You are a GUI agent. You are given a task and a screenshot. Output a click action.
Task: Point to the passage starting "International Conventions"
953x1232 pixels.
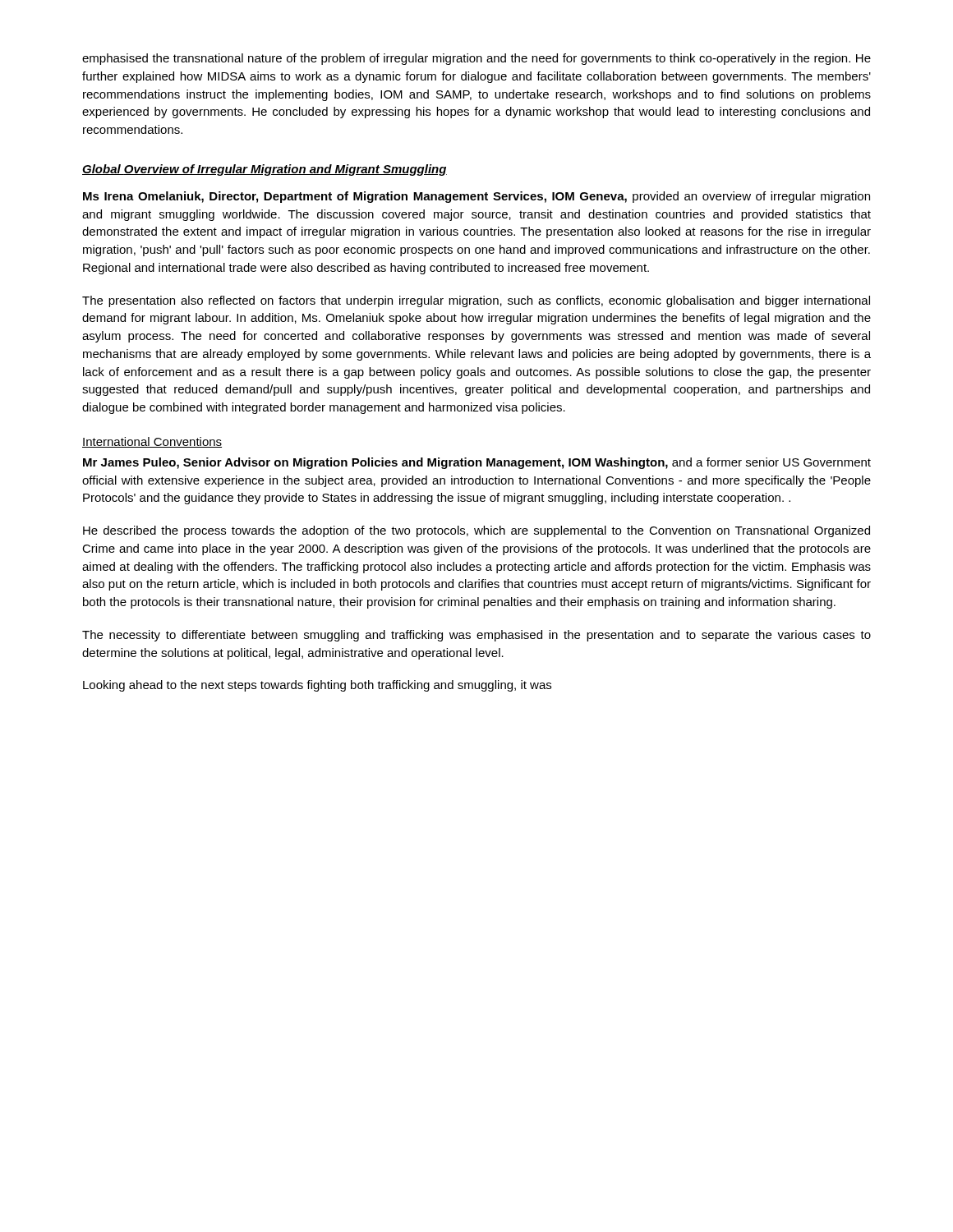[152, 441]
